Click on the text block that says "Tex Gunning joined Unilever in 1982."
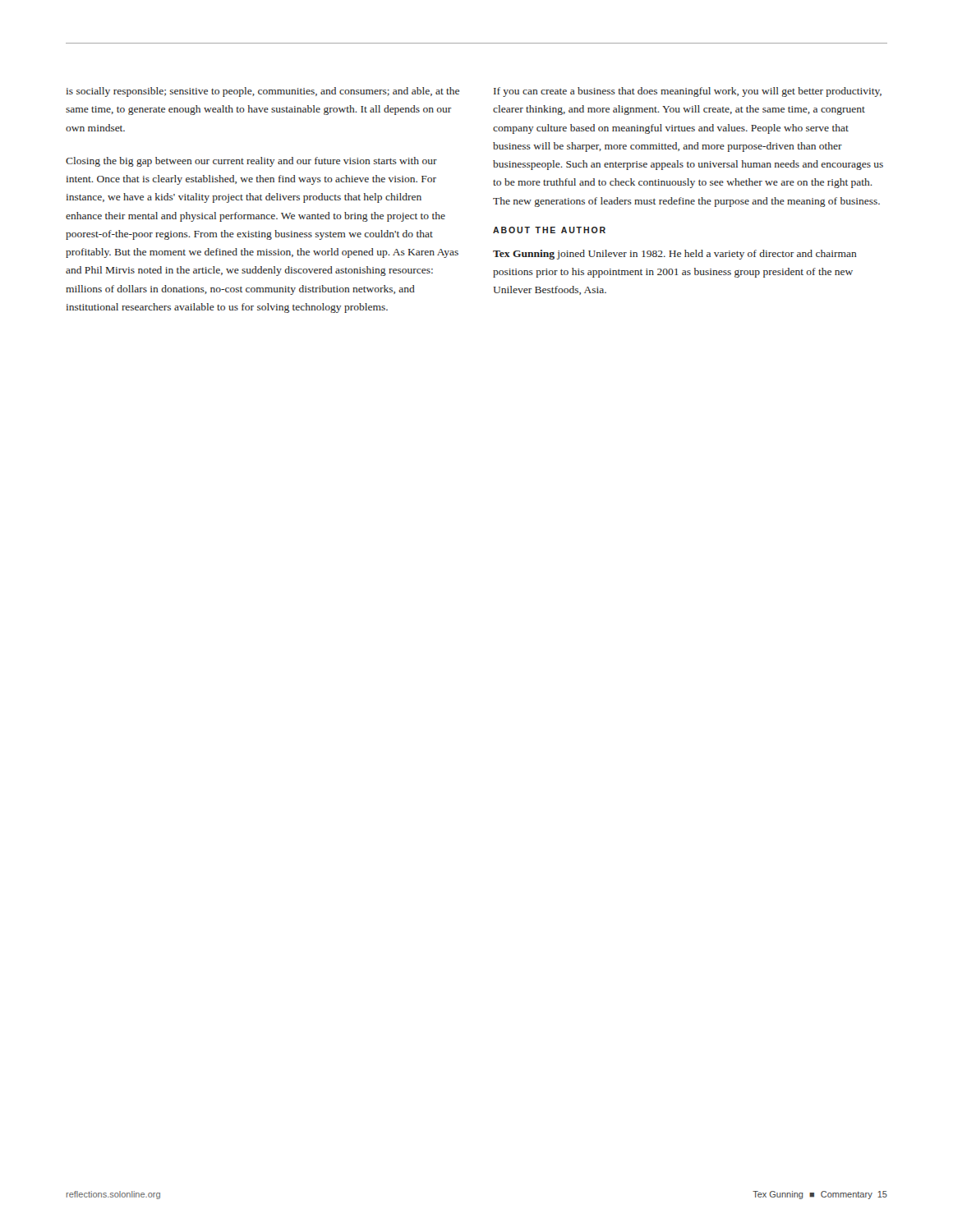Image resolution: width=953 pixels, height=1232 pixels. tap(675, 272)
